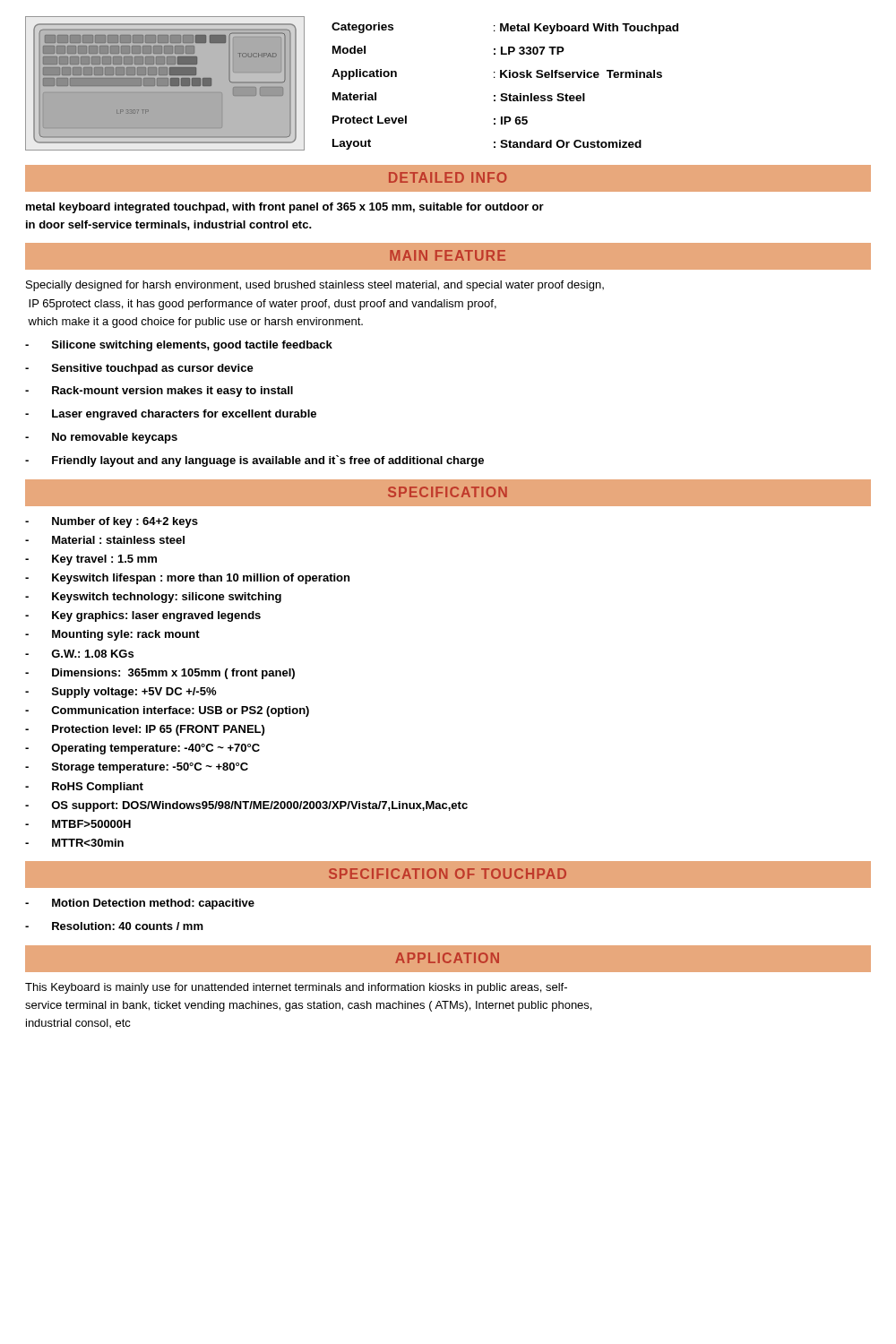Select the list item containing "- OS support: DOS/Windows95/98/NT/ME/2000/2003/XP/Vista/7,Linux,Mac,etc"
The image size is (896, 1344).
click(x=246, y=805)
